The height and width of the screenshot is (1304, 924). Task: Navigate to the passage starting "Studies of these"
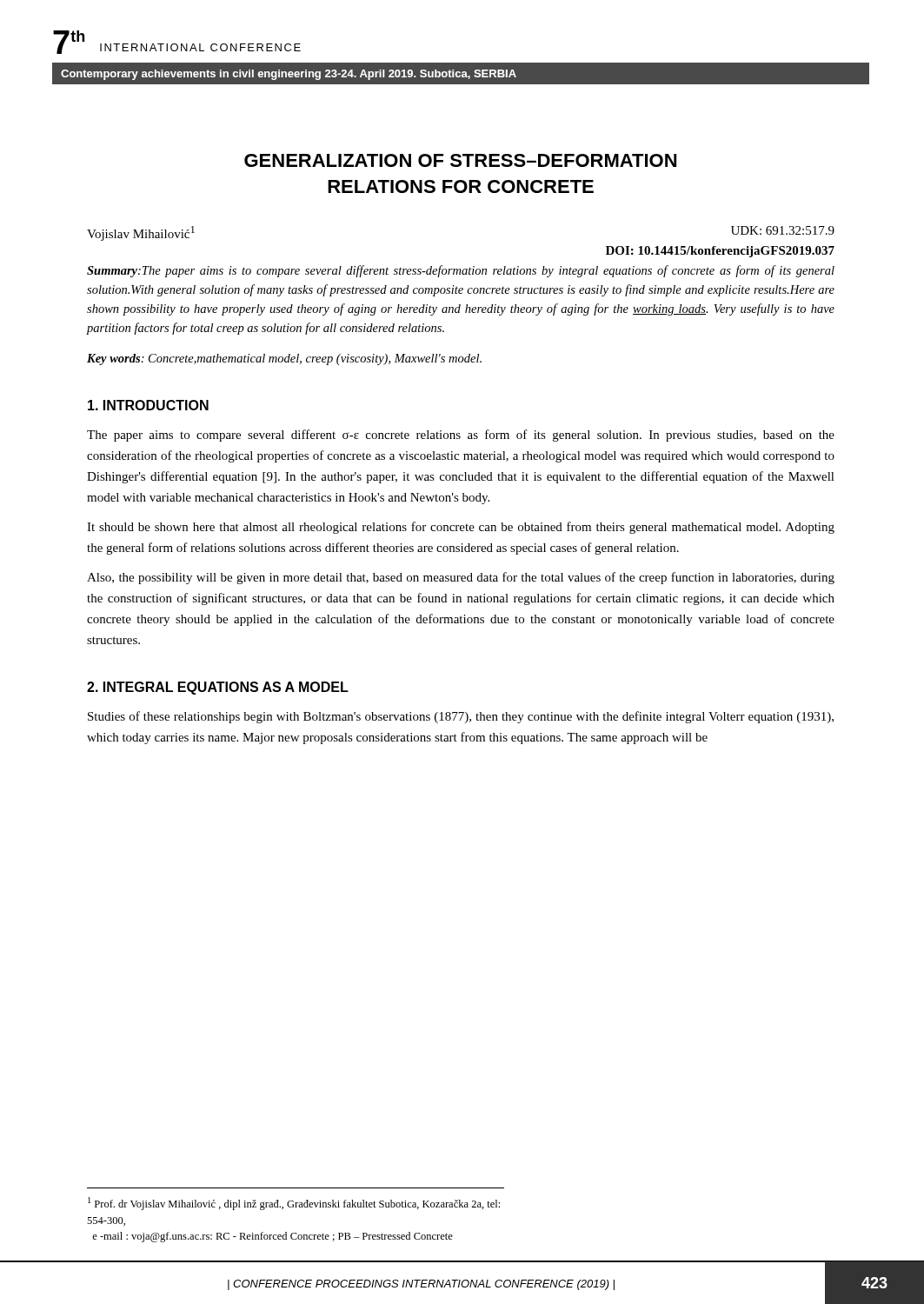click(x=461, y=727)
